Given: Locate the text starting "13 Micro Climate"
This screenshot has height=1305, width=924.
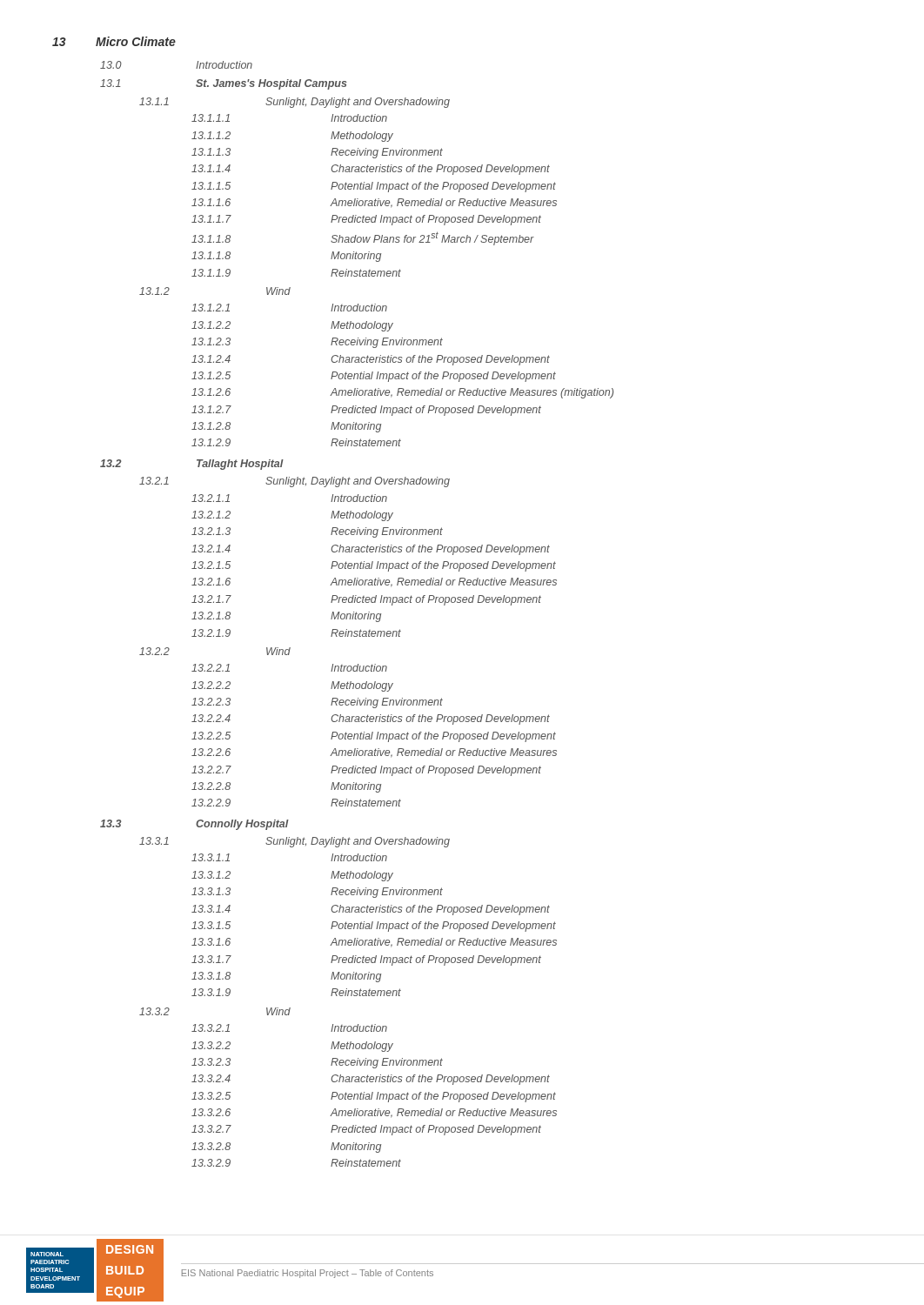Looking at the screenshot, I should (114, 42).
